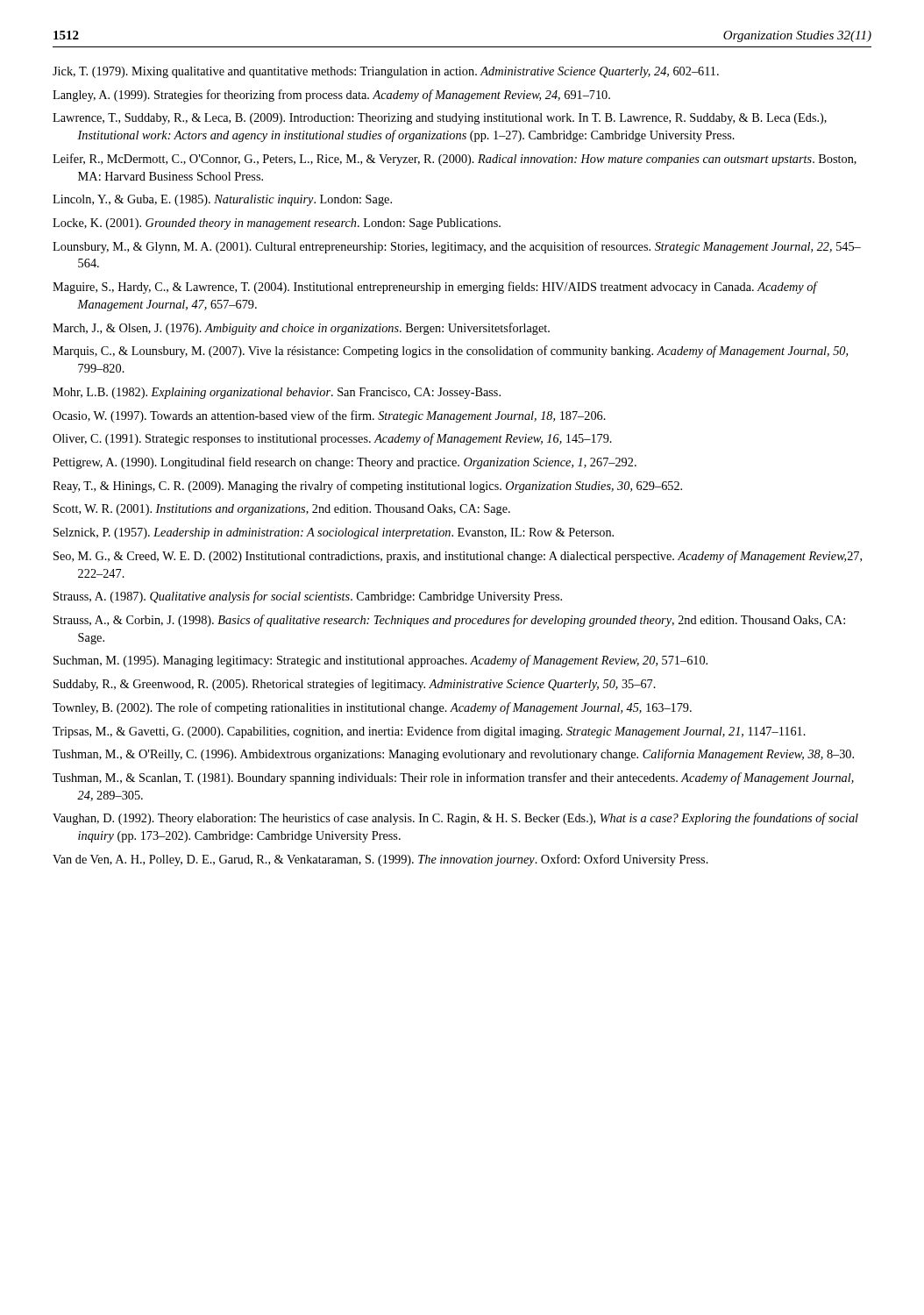
Task: Find the list item that says "Locke, K. (2001). Grounded theory in management research."
Action: coord(277,223)
